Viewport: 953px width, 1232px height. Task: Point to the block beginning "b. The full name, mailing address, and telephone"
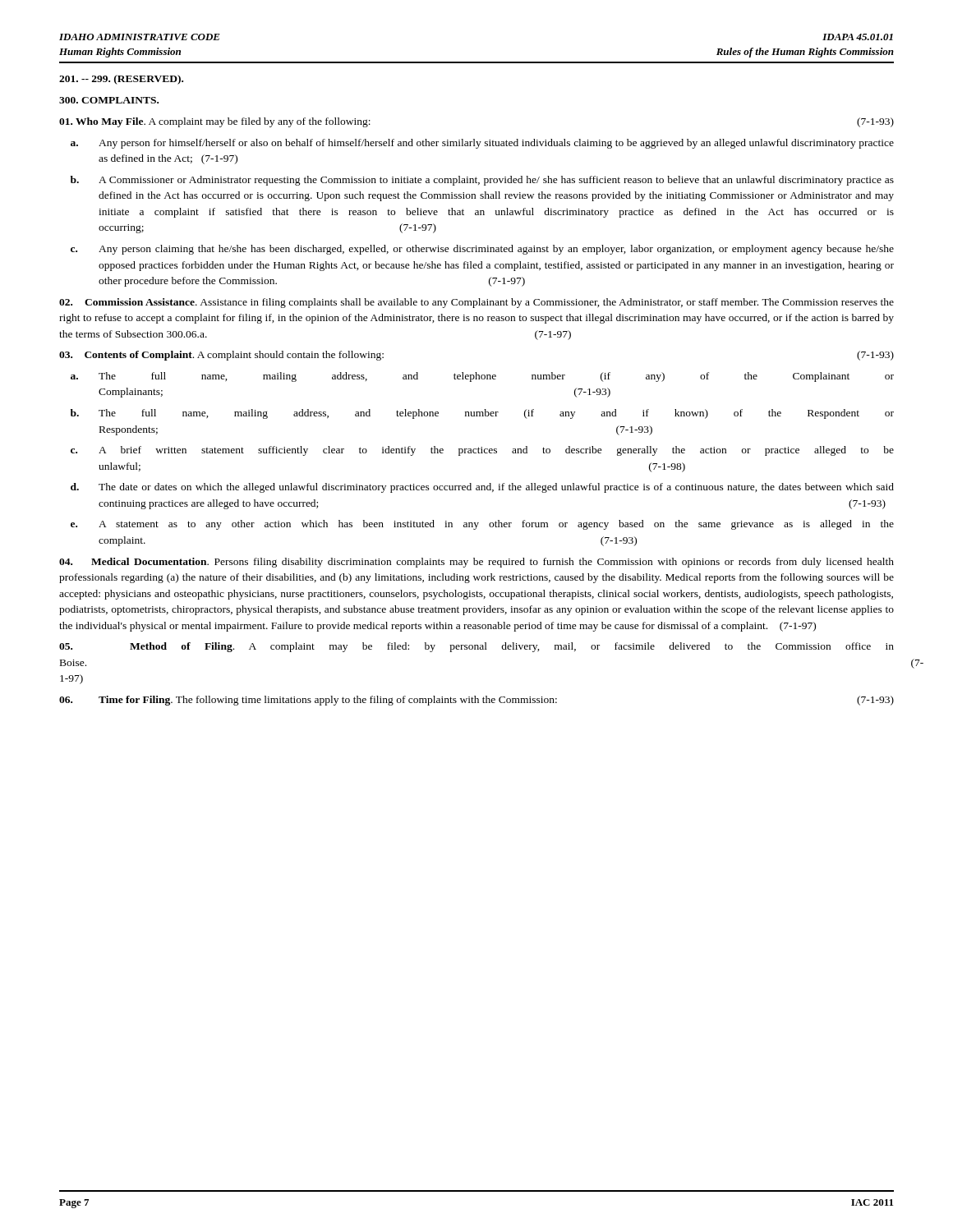pyautogui.click(x=476, y=421)
